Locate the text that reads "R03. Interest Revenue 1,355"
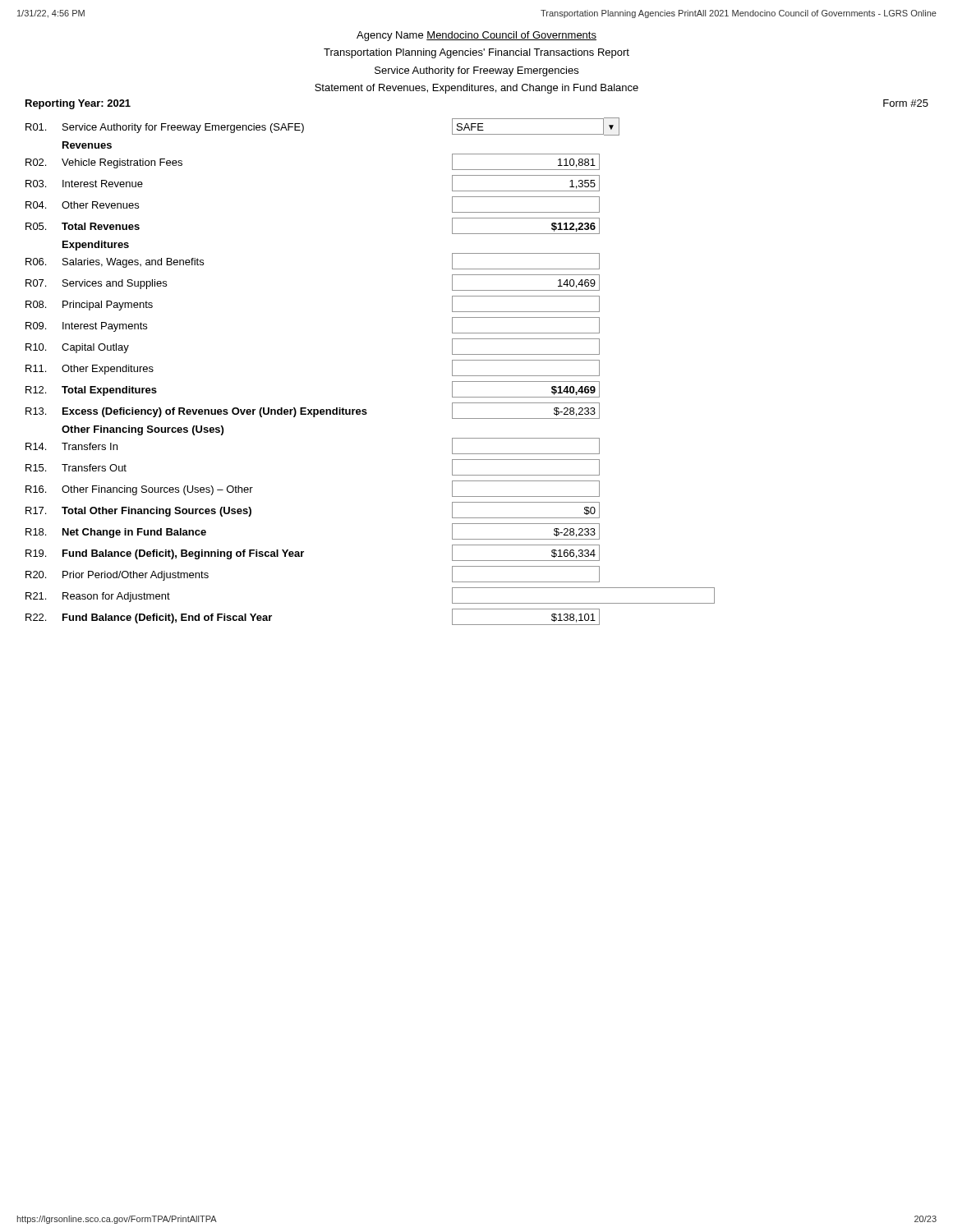Viewport: 953px width, 1232px height. pyautogui.click(x=74, y=183)
